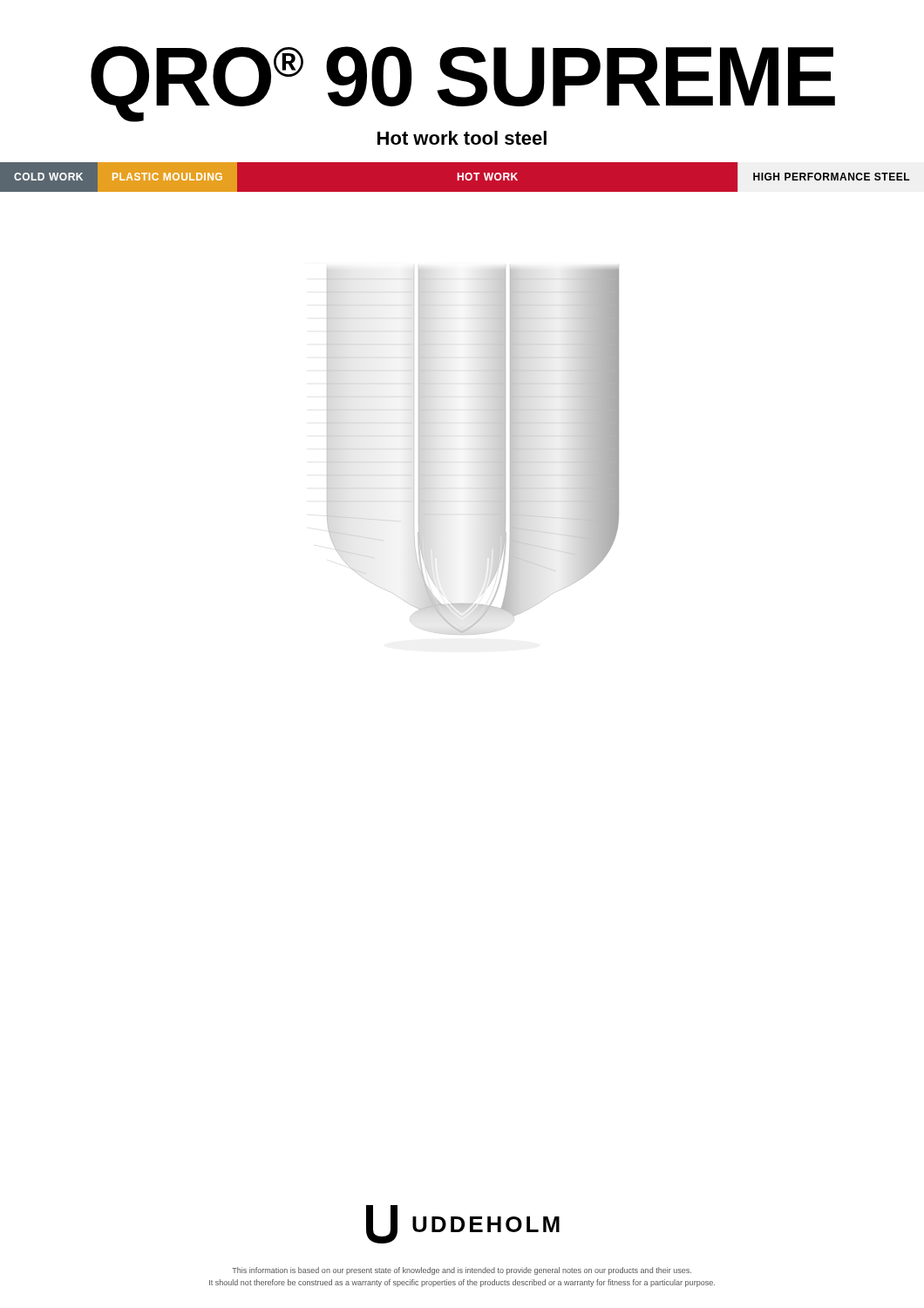Click on the passage starting "COLD WORK PLASTIC MOULDING HOT"

[462, 177]
